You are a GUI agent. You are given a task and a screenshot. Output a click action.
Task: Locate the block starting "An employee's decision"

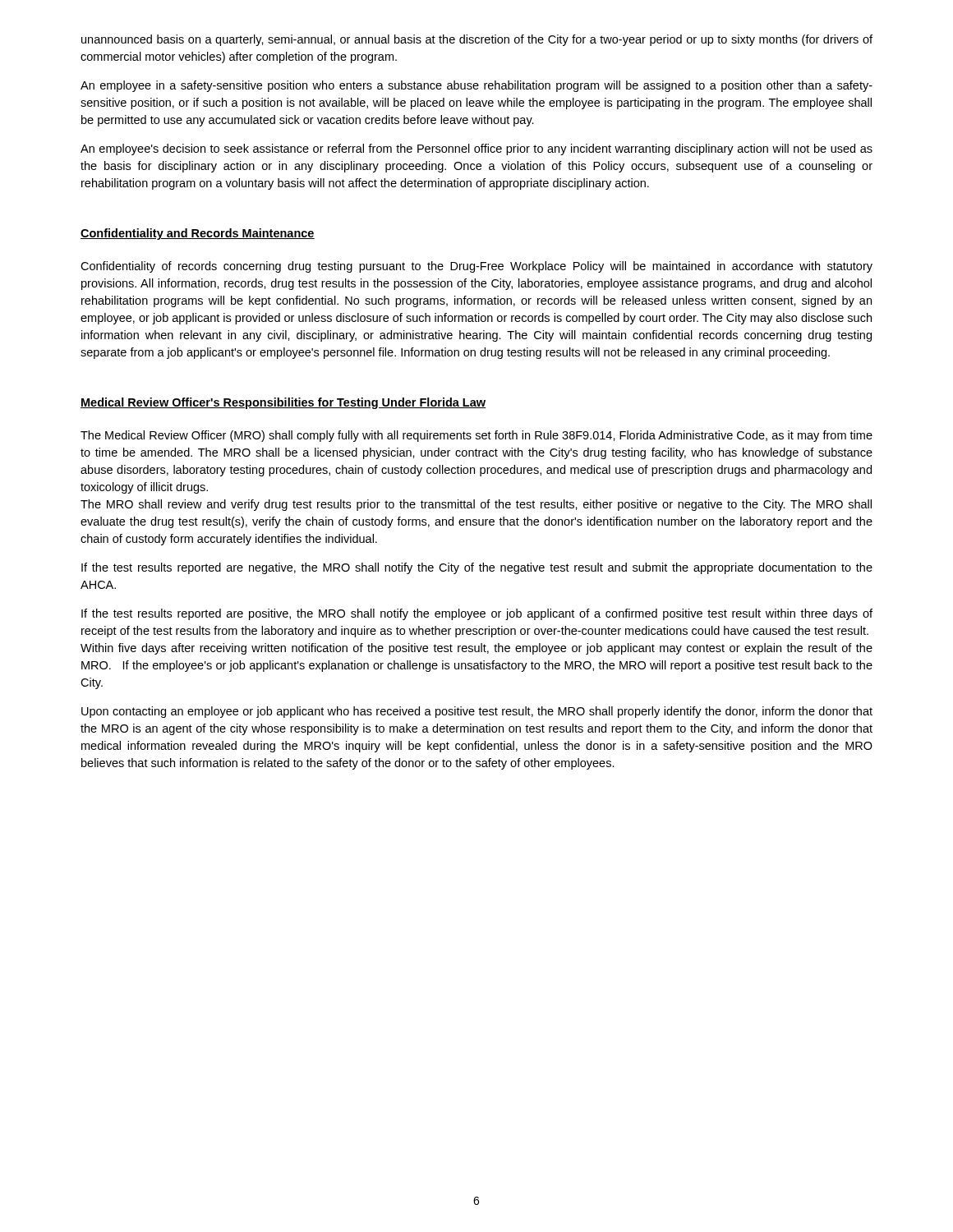pos(476,166)
